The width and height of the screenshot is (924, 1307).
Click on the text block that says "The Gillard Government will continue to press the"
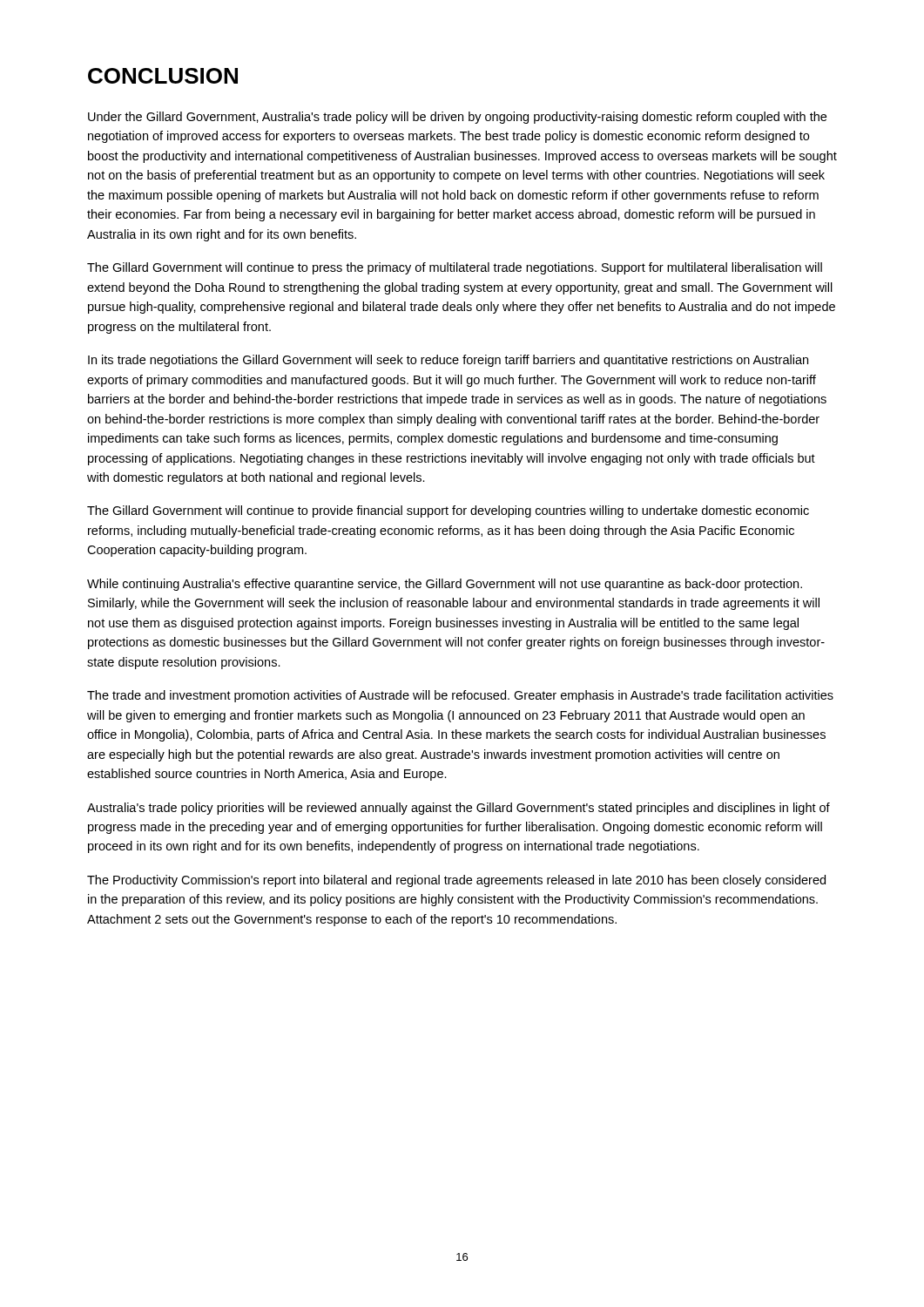(x=461, y=297)
